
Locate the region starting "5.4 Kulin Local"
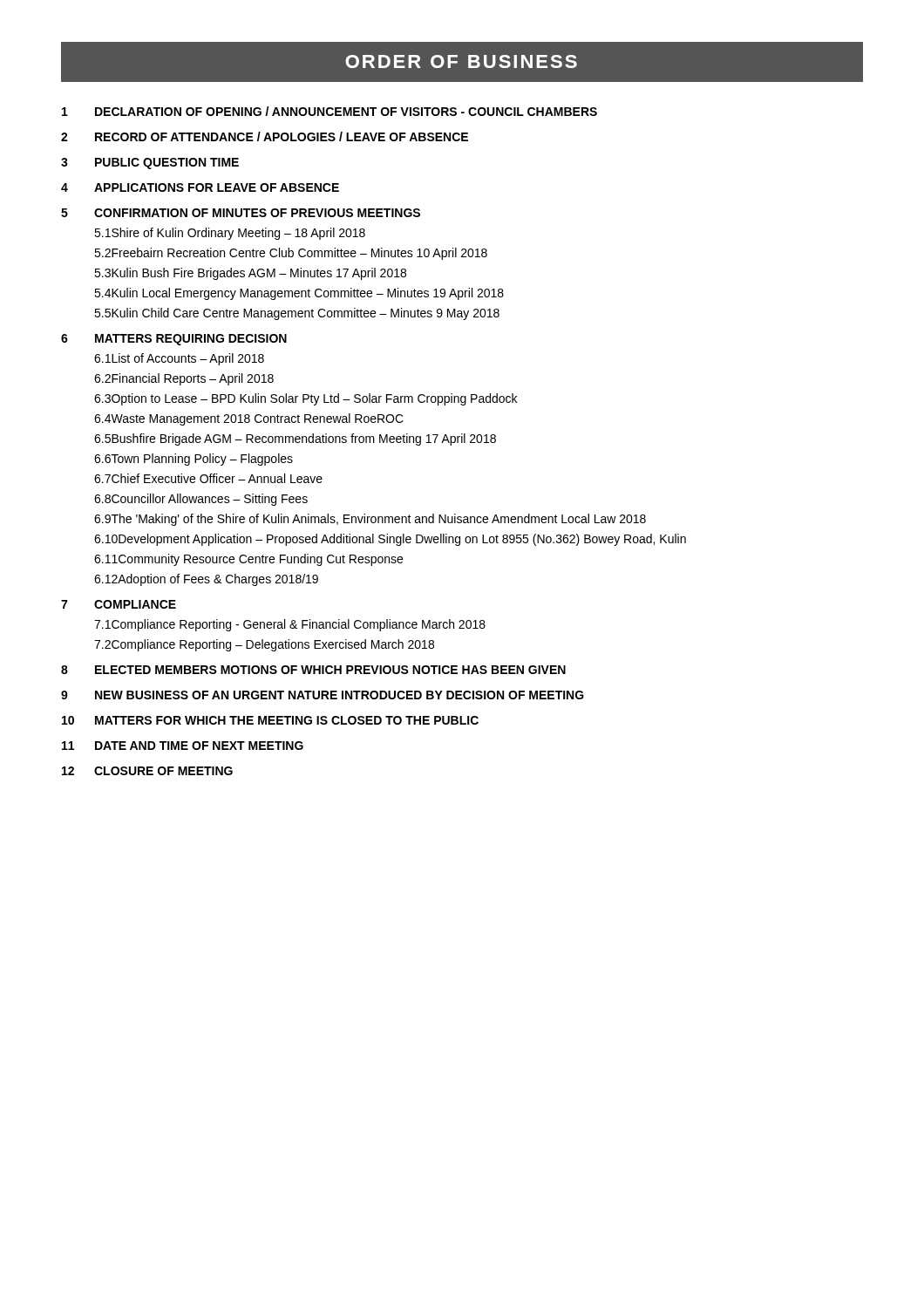click(x=462, y=293)
